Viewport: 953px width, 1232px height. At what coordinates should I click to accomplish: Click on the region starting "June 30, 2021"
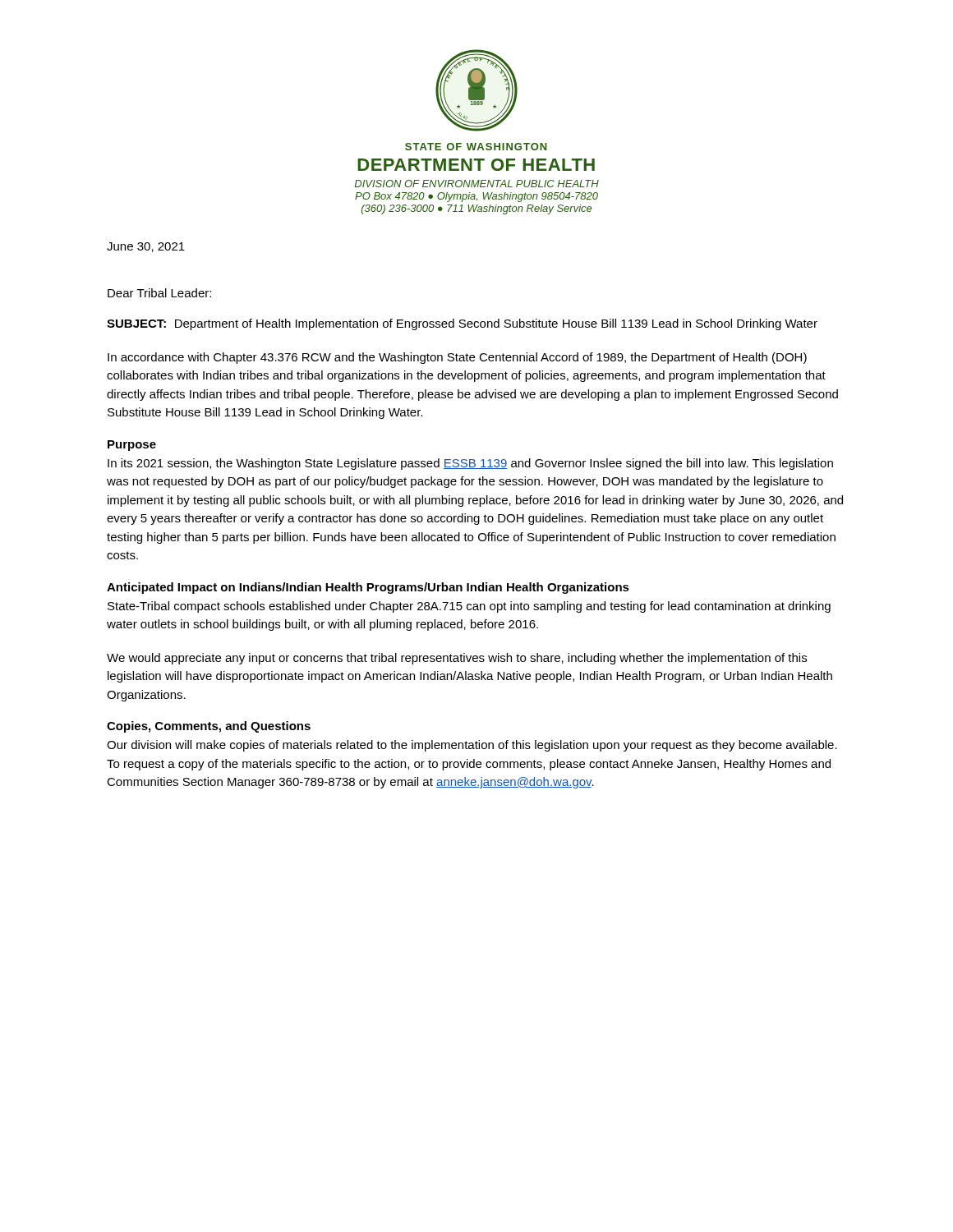tap(146, 246)
